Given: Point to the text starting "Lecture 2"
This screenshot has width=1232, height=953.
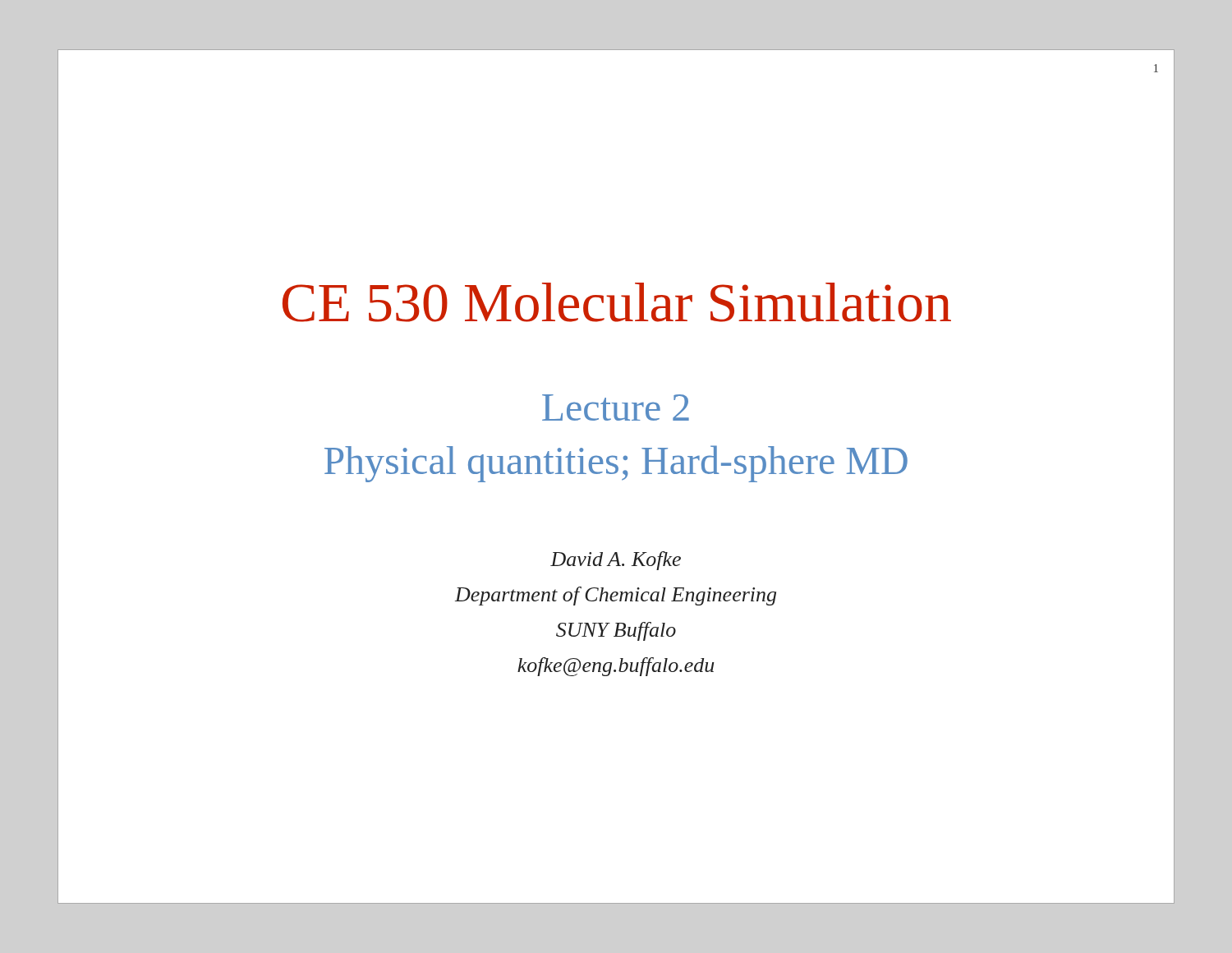Looking at the screenshot, I should click(616, 407).
